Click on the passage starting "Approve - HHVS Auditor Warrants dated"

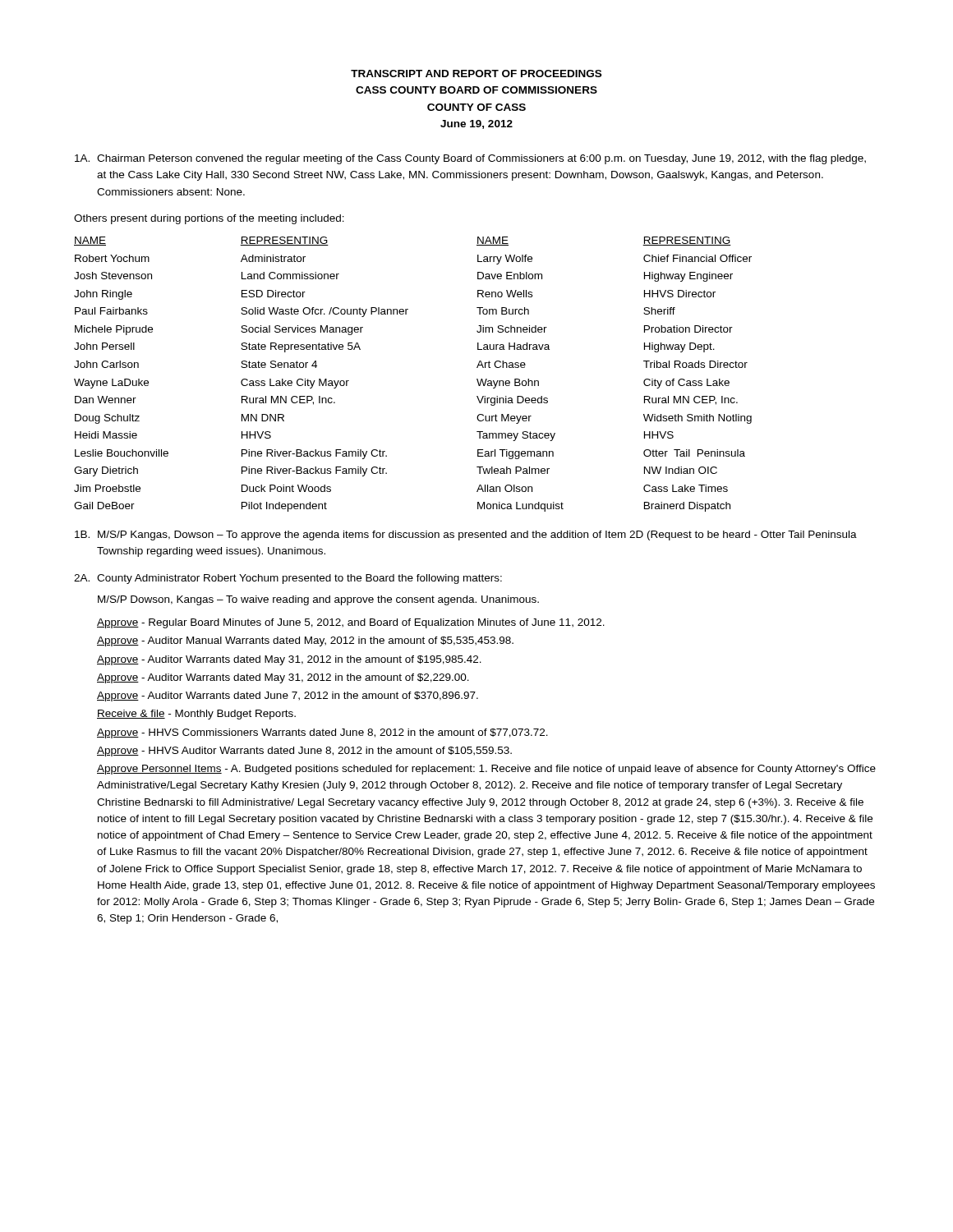point(305,750)
